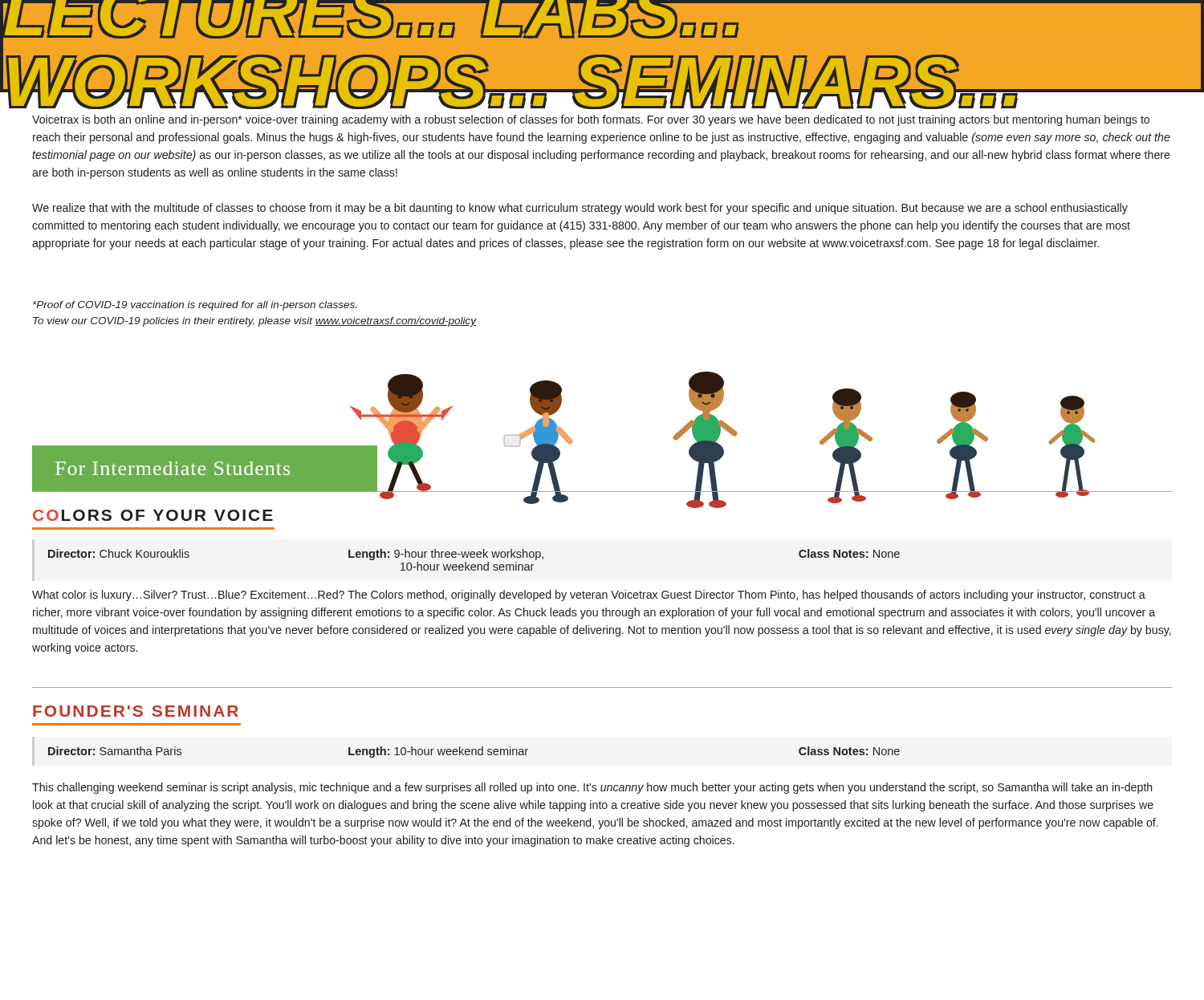Locate the section header with the text "FOUNDER'S SEMINAR"

136,713
